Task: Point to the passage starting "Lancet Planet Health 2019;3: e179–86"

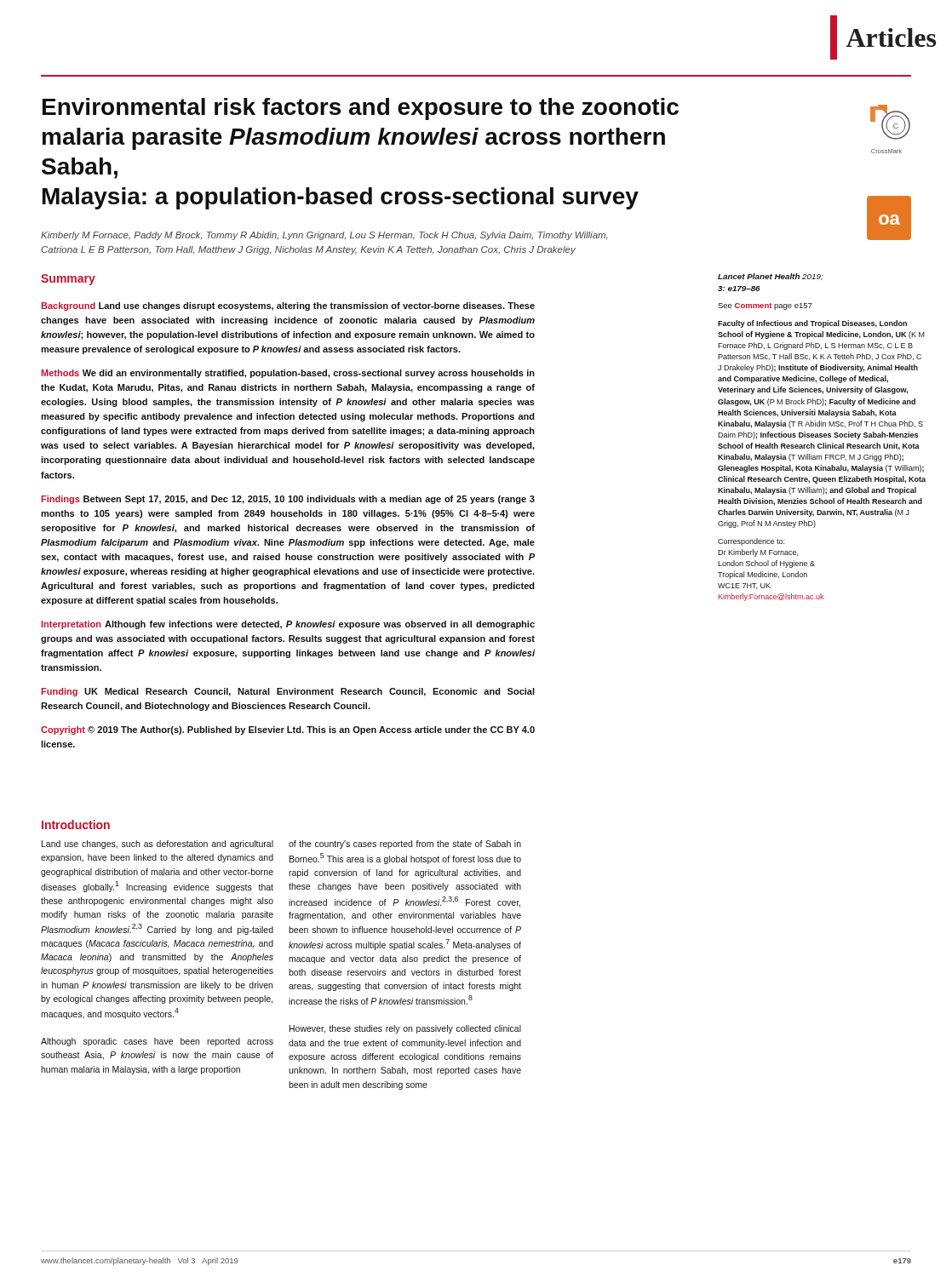Action: pyautogui.click(x=770, y=282)
